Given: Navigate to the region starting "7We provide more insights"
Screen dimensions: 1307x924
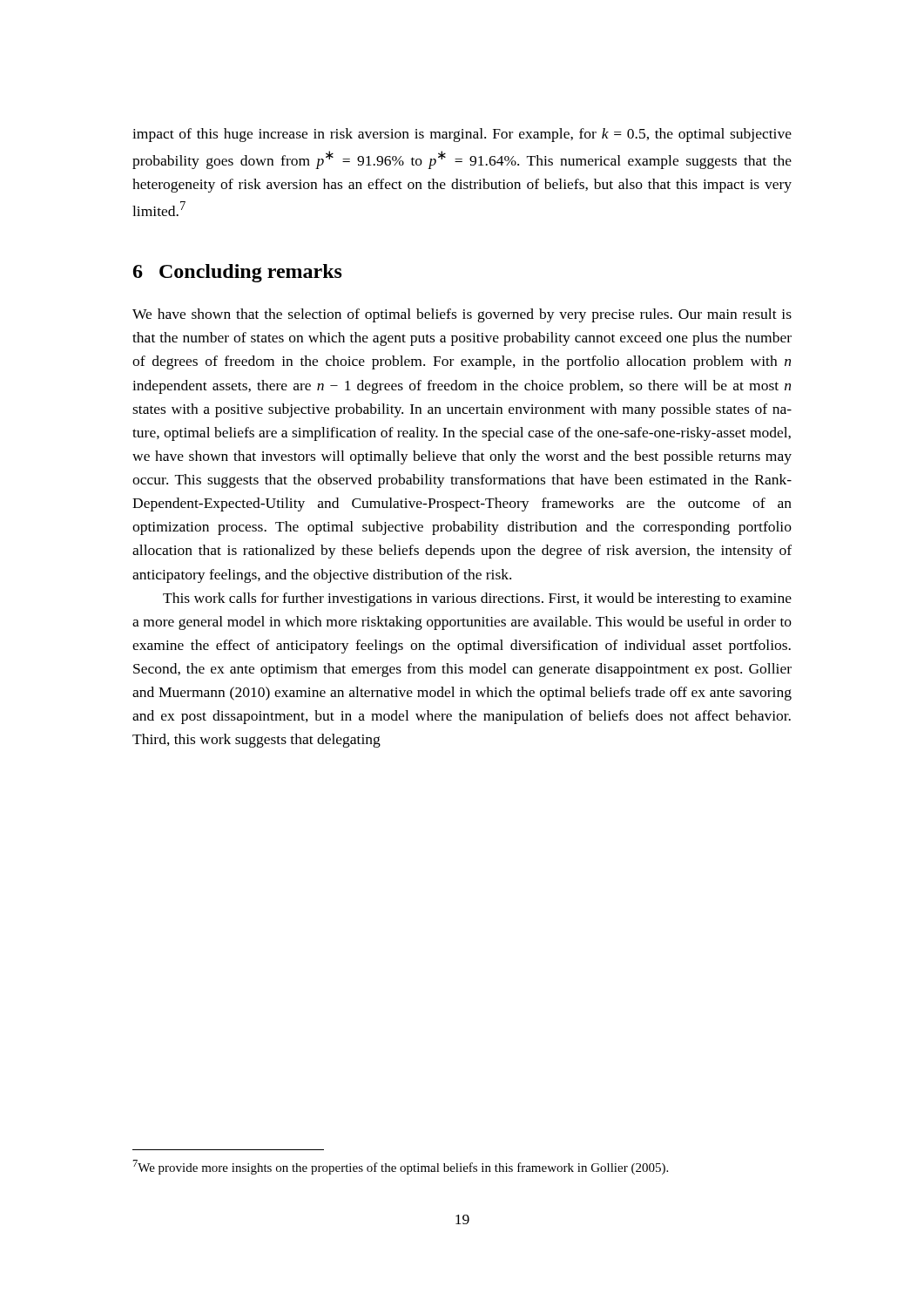Looking at the screenshot, I should tap(401, 1166).
